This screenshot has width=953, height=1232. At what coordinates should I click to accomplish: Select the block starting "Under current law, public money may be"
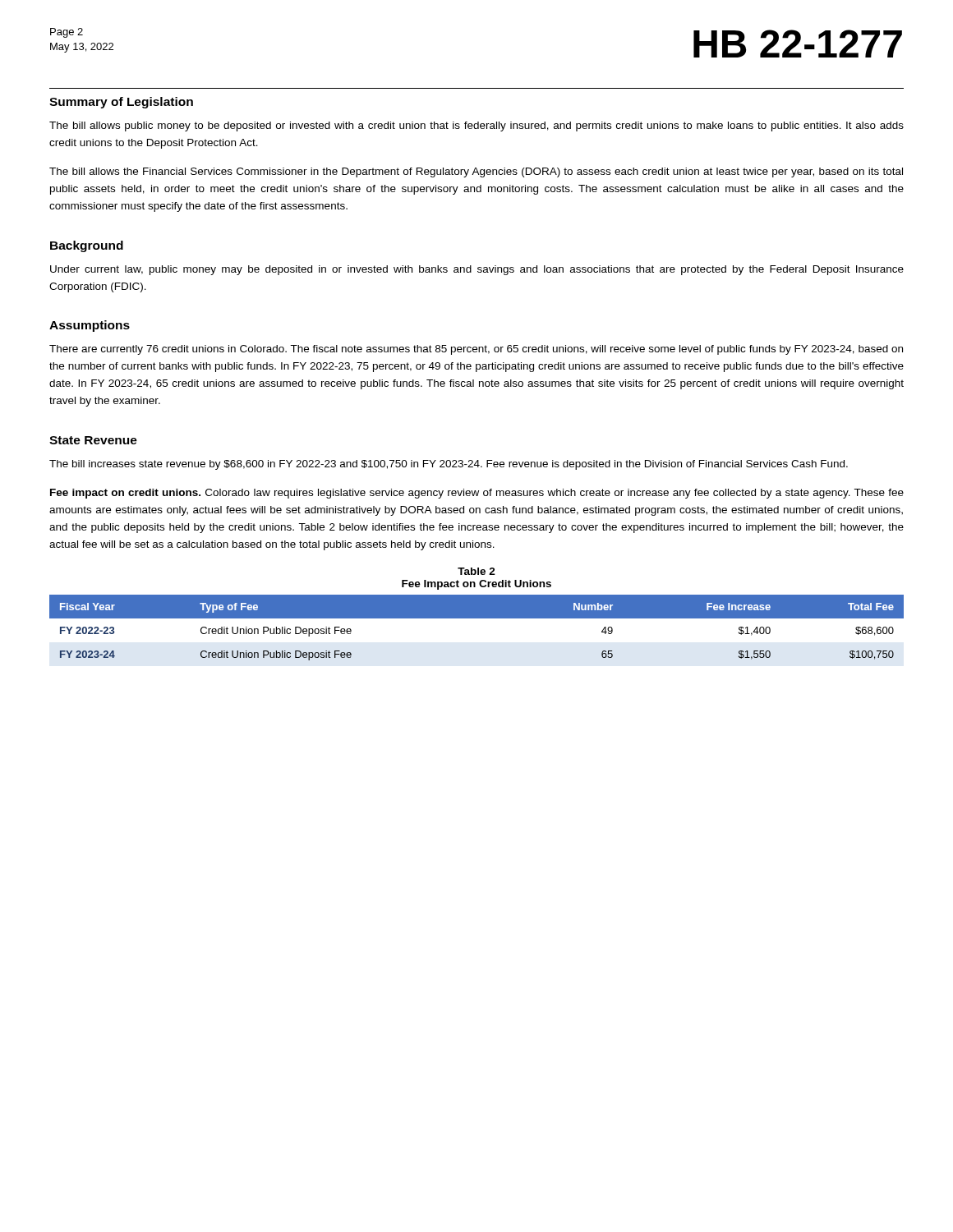pos(476,277)
